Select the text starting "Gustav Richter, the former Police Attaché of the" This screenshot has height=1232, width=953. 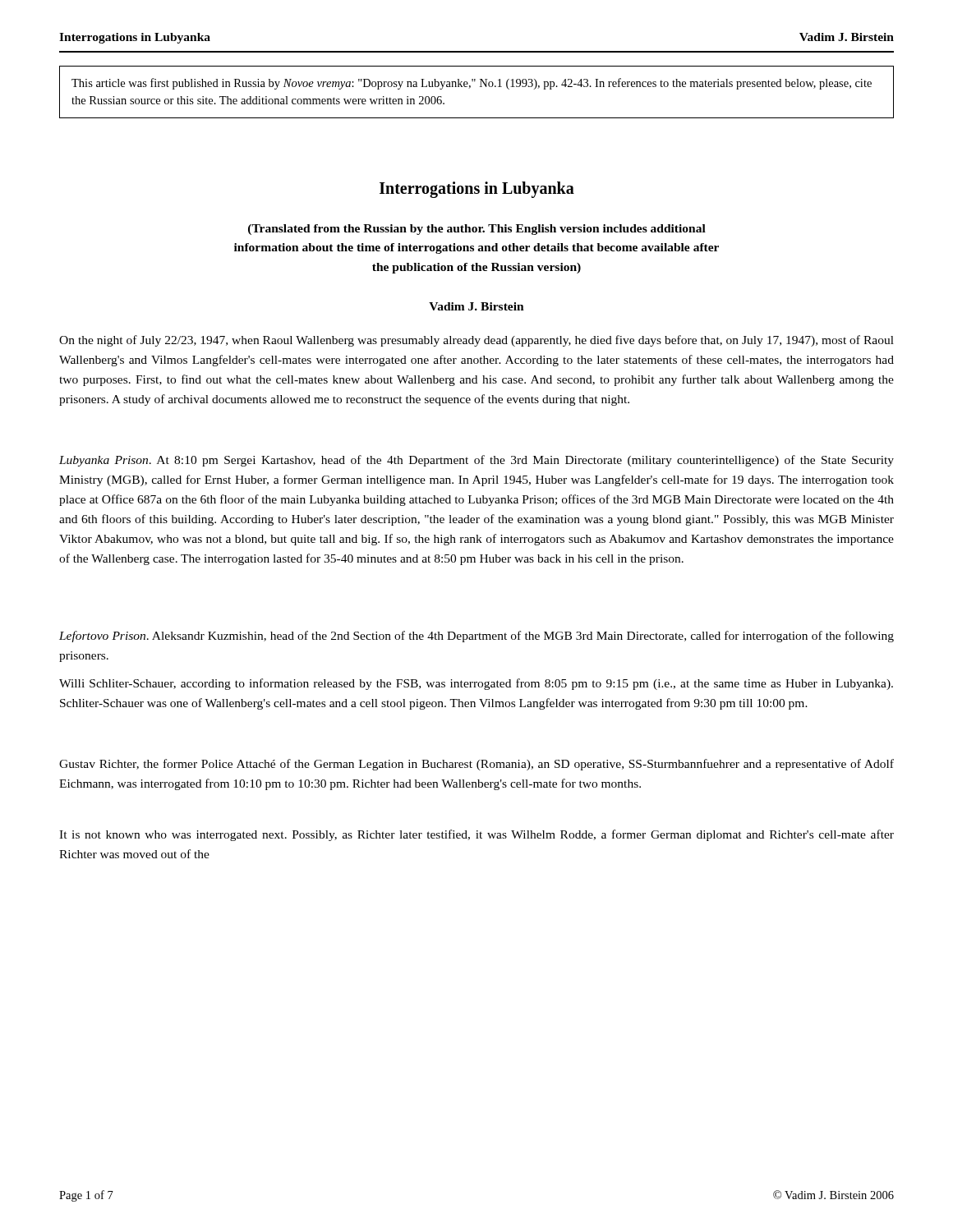(476, 773)
